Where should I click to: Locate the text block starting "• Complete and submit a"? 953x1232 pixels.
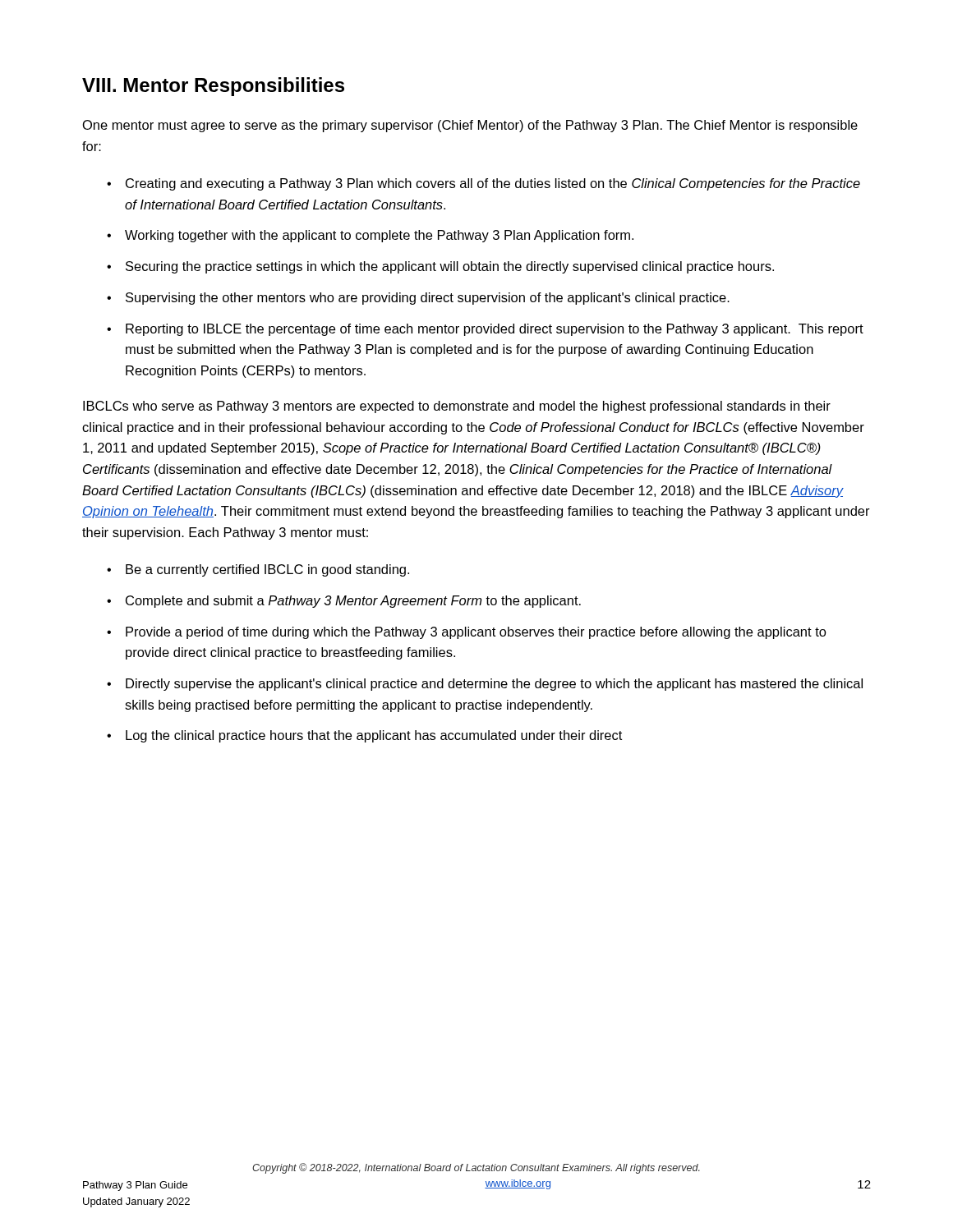[x=489, y=601]
